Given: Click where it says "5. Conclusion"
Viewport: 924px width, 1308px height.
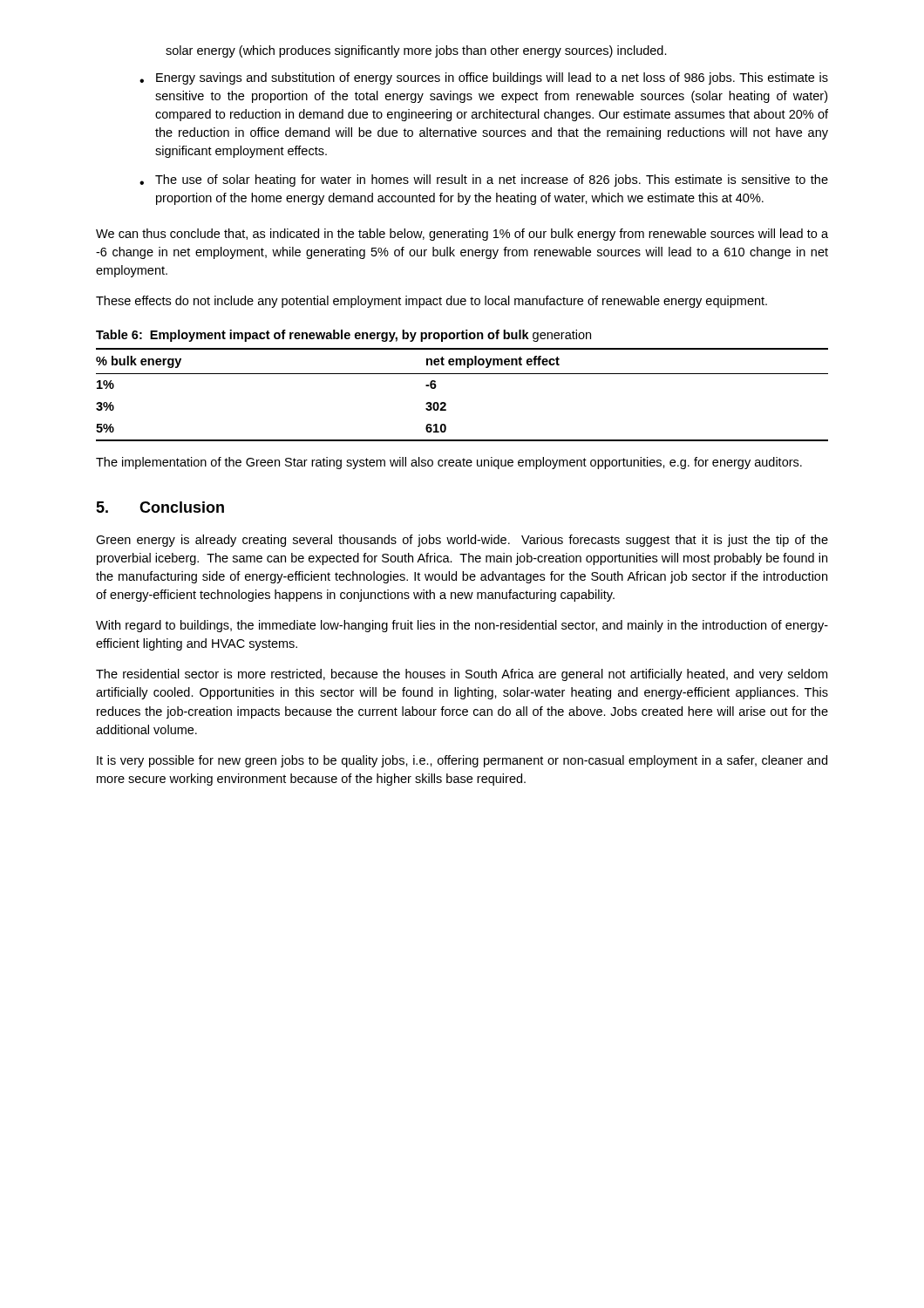Looking at the screenshot, I should 160,508.
